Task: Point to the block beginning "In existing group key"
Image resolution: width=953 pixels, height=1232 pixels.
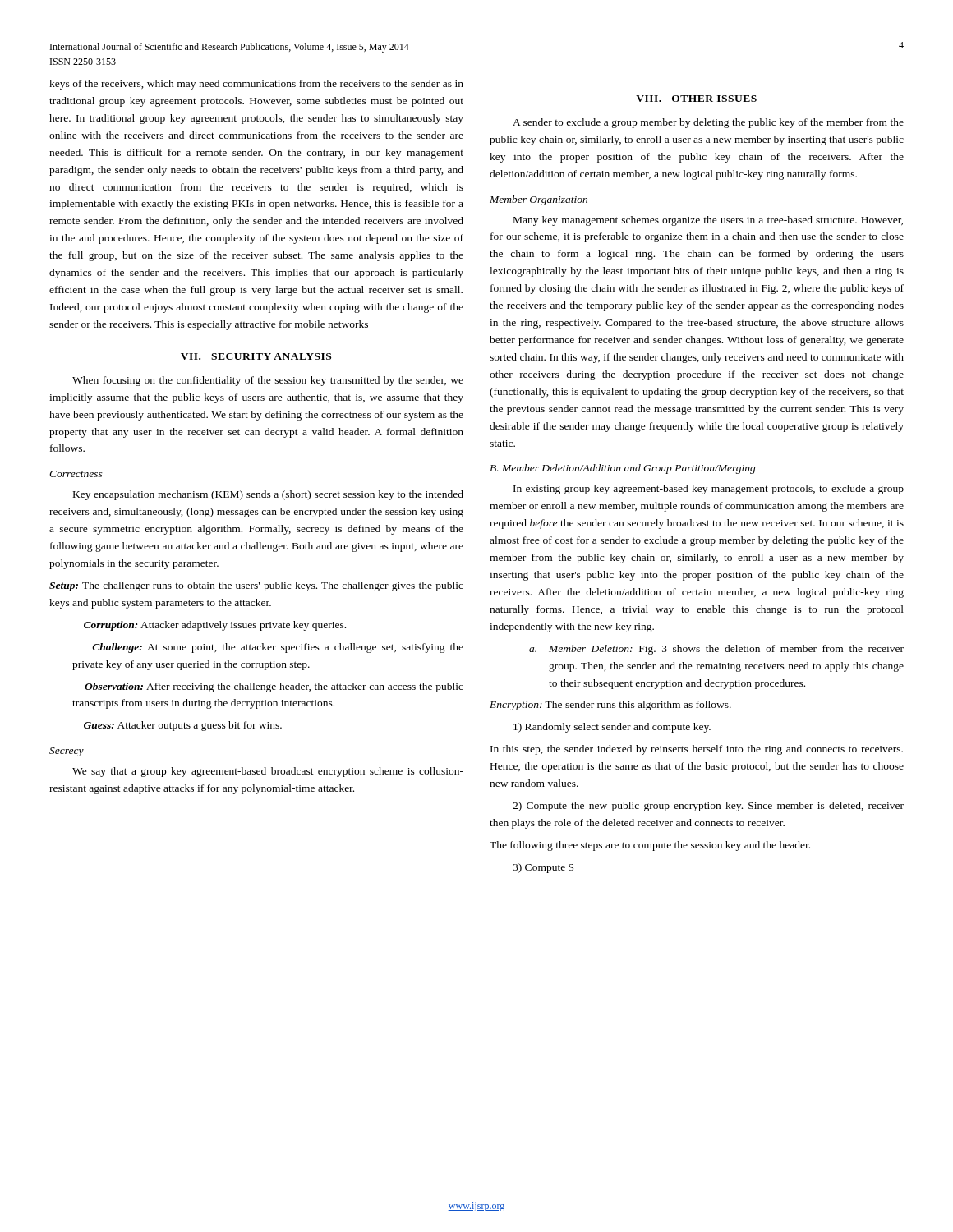Action: [x=697, y=557]
